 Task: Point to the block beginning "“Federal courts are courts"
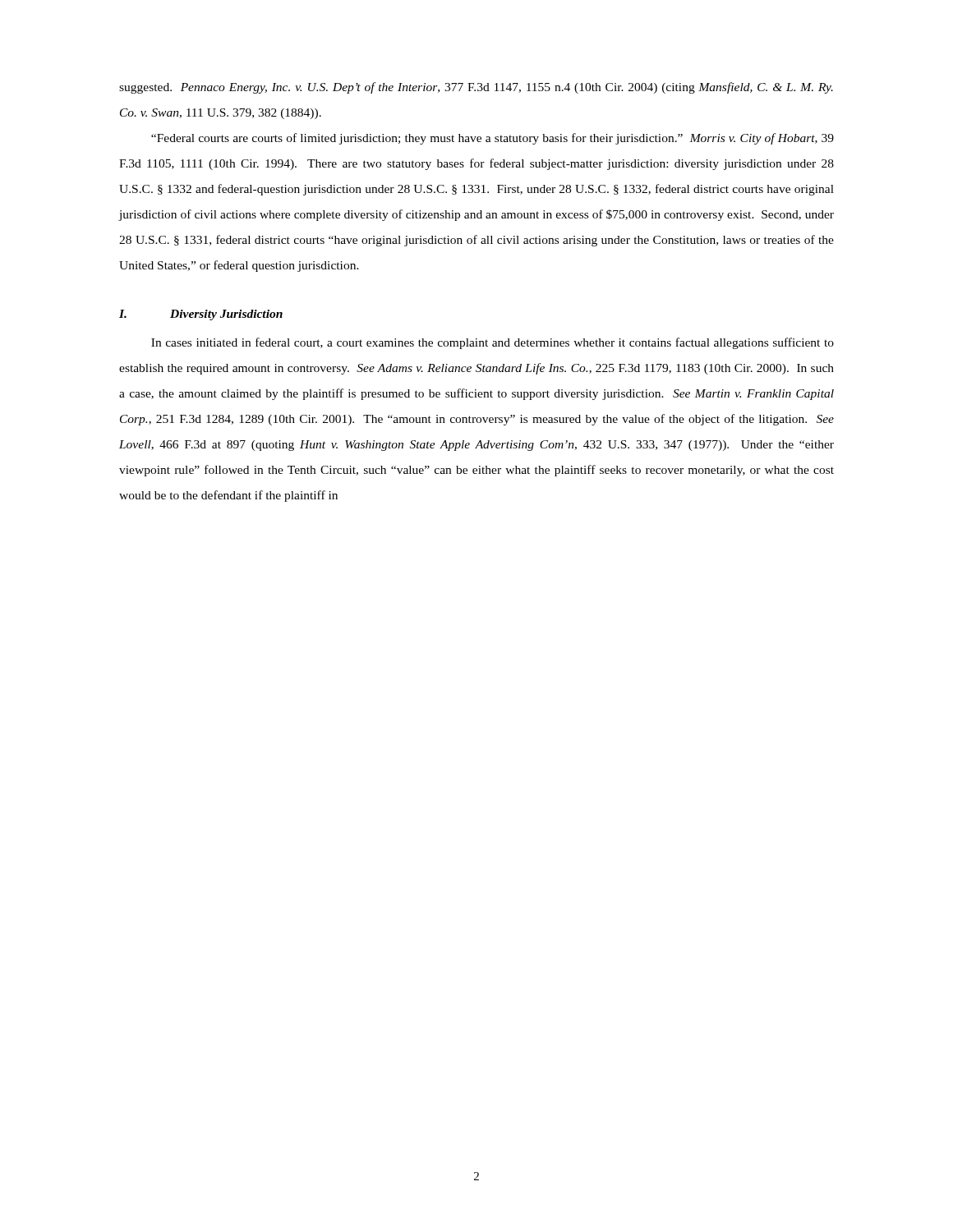coord(476,201)
